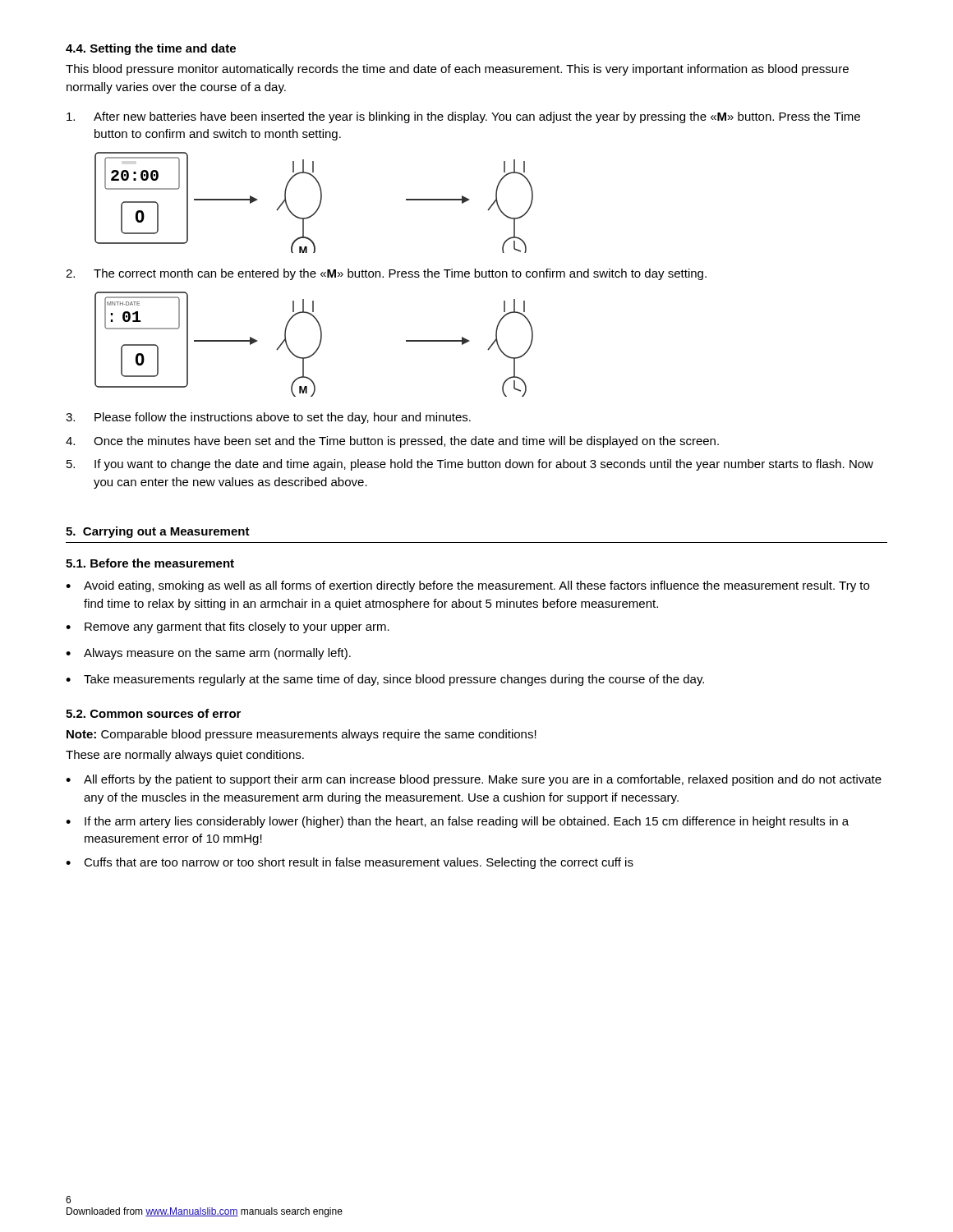Navigate to the region starting "• If the arm artery"
The height and width of the screenshot is (1232, 953).
coord(476,830)
